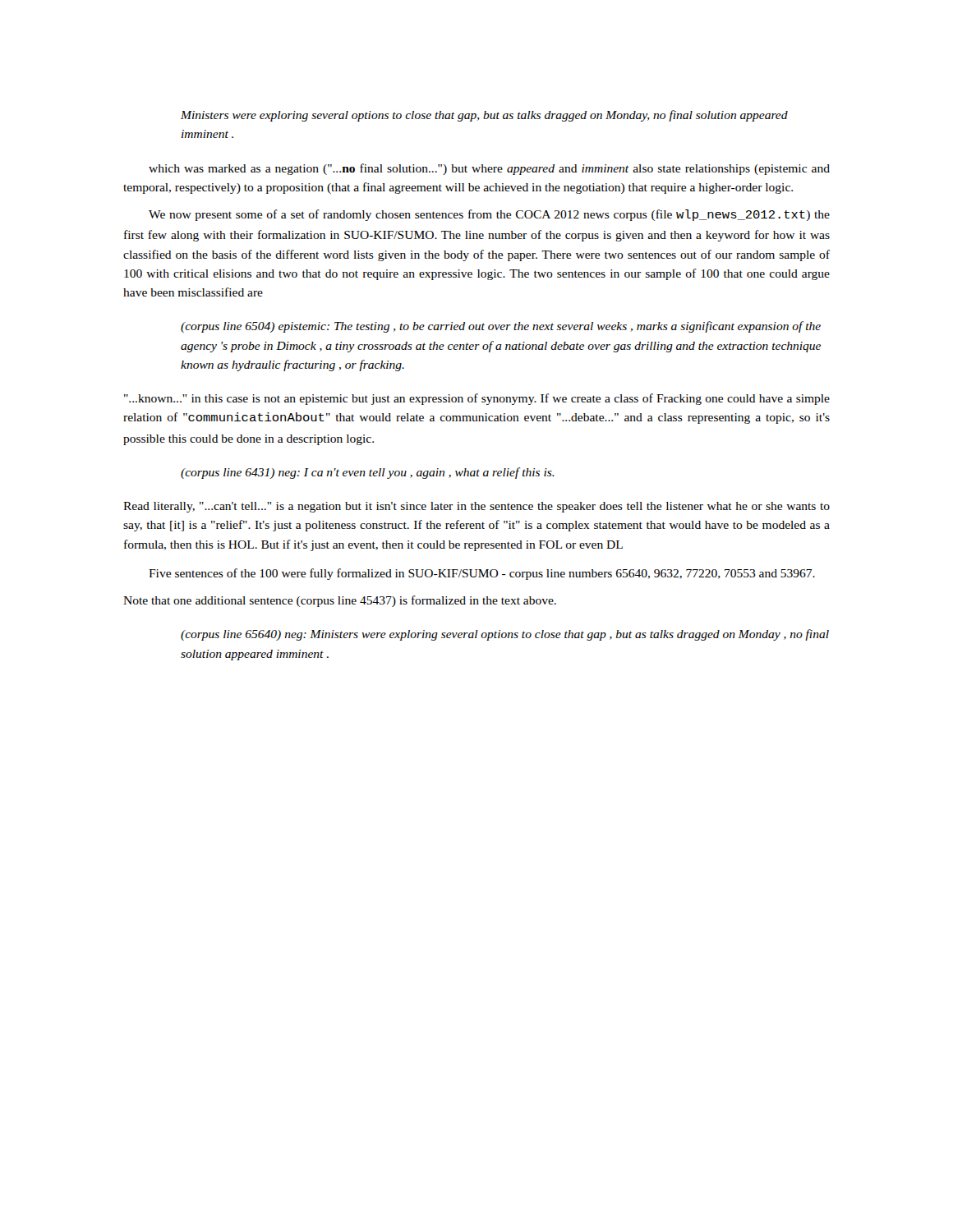Where is the passage that starts "(corpus line 65640) neg:"?
Image resolution: width=953 pixels, height=1232 pixels.
(x=505, y=643)
